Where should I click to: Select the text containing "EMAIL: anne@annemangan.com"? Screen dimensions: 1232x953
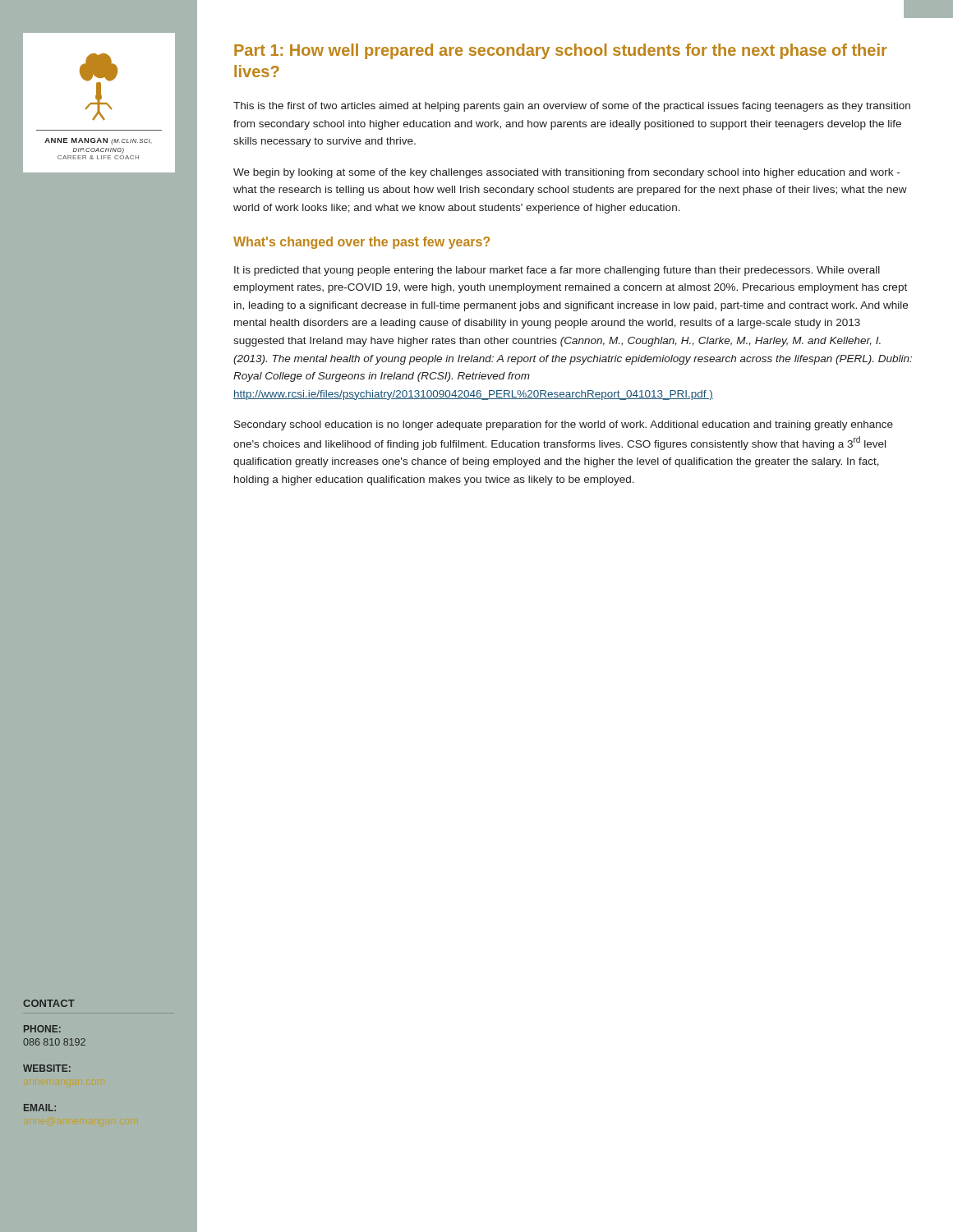(40, 1108)
